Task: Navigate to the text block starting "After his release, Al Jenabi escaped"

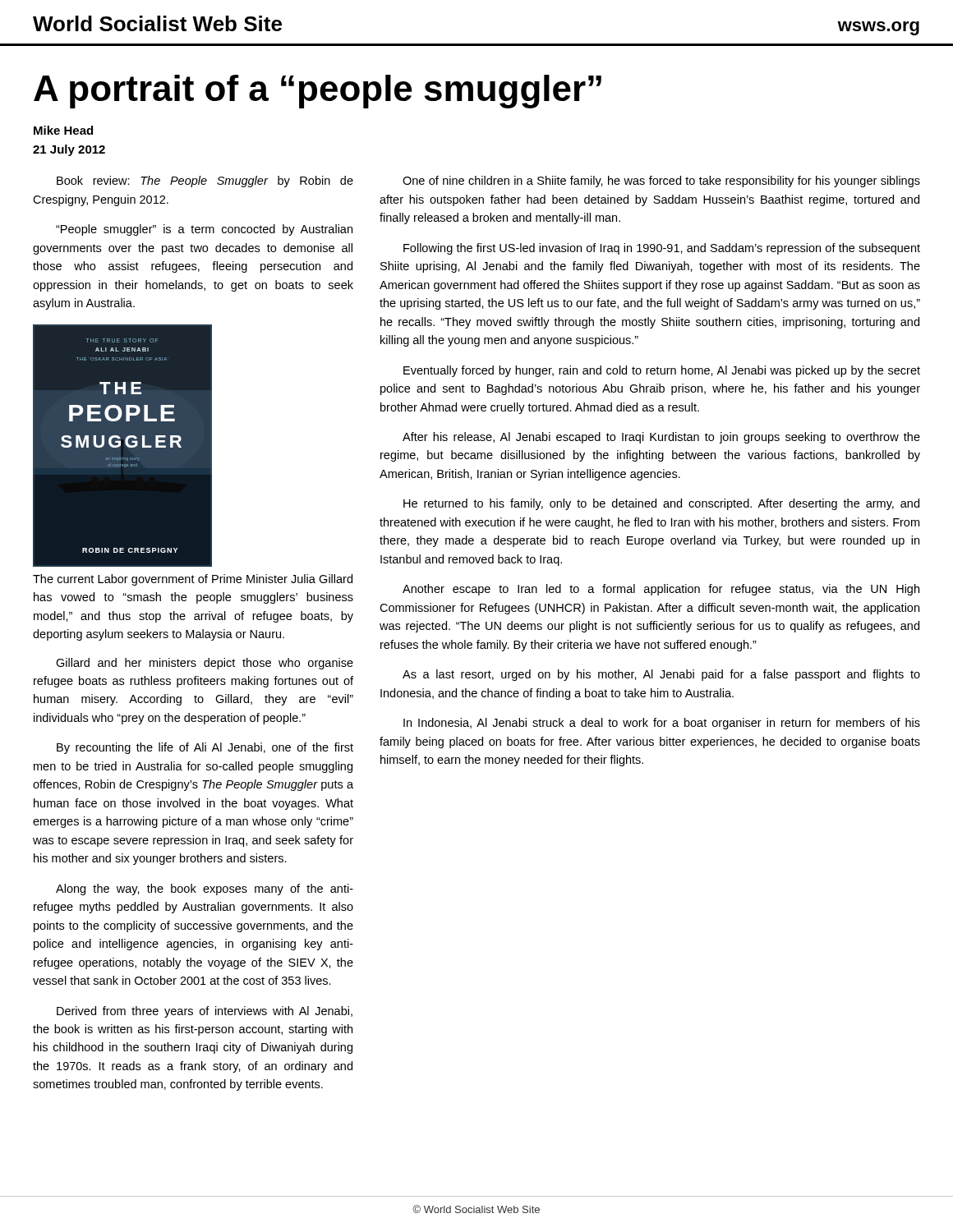Action: pyautogui.click(x=650, y=455)
